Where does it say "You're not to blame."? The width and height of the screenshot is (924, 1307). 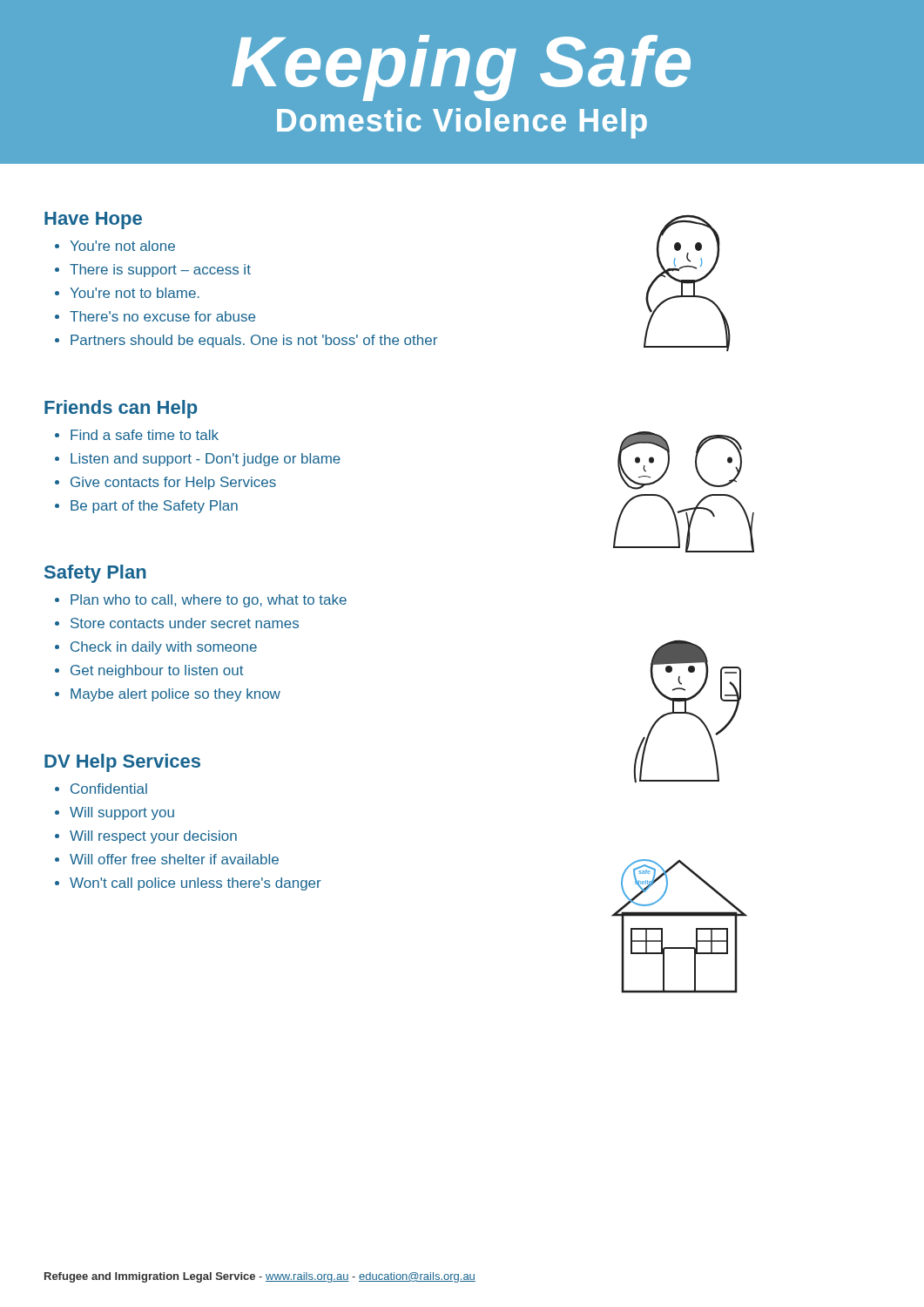click(135, 293)
